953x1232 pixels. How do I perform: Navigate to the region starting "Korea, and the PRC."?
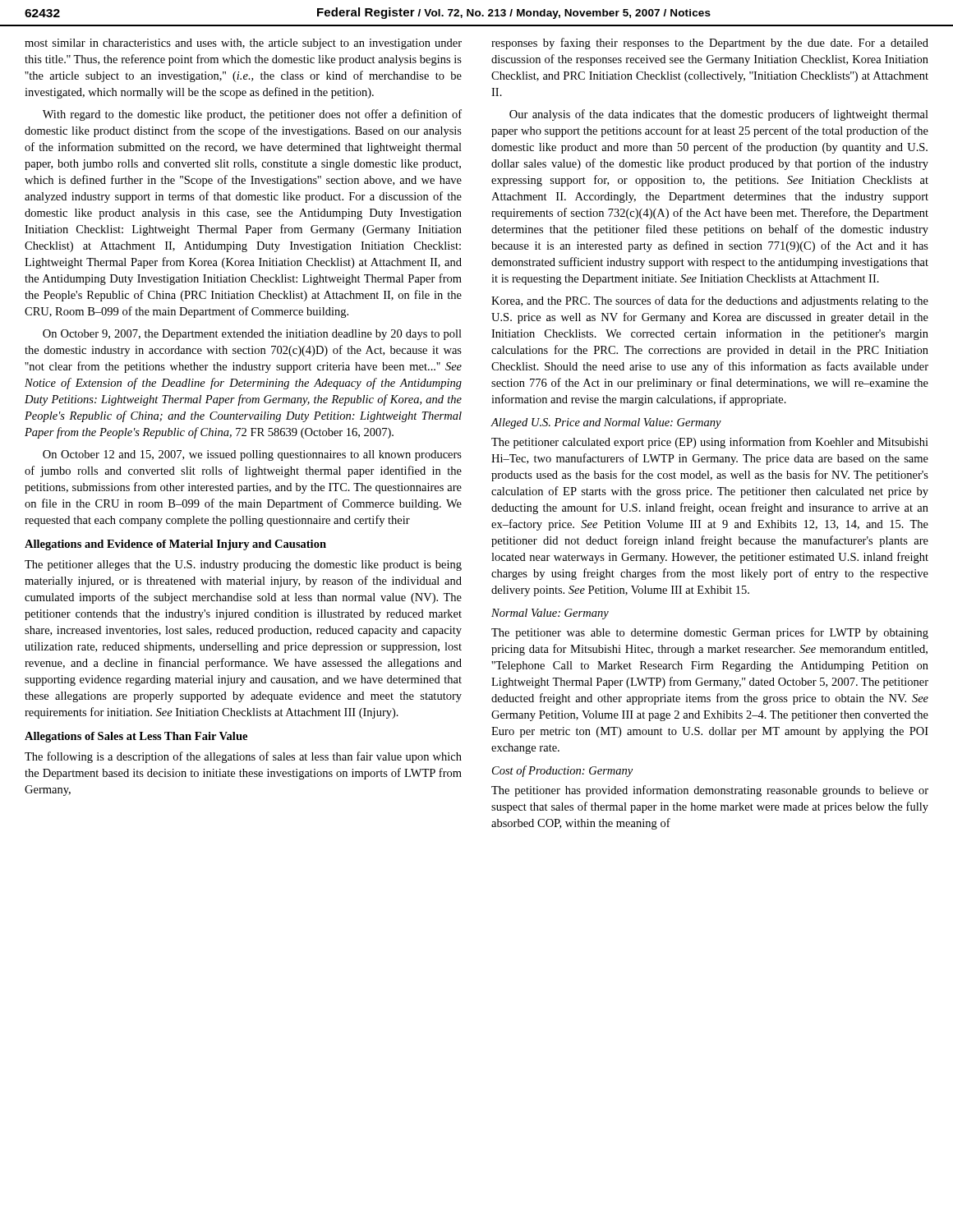710,350
